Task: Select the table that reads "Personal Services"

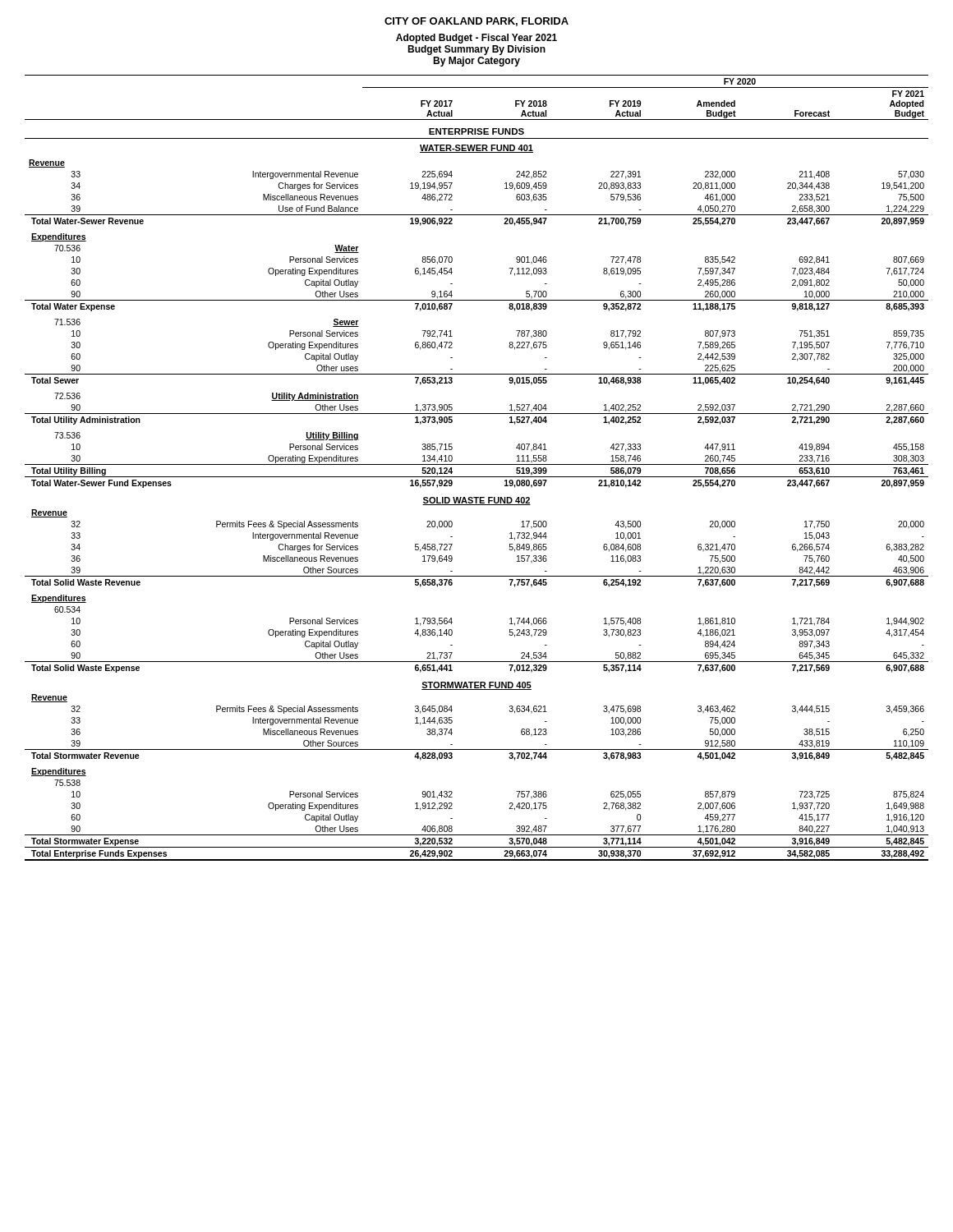Action: (476, 468)
